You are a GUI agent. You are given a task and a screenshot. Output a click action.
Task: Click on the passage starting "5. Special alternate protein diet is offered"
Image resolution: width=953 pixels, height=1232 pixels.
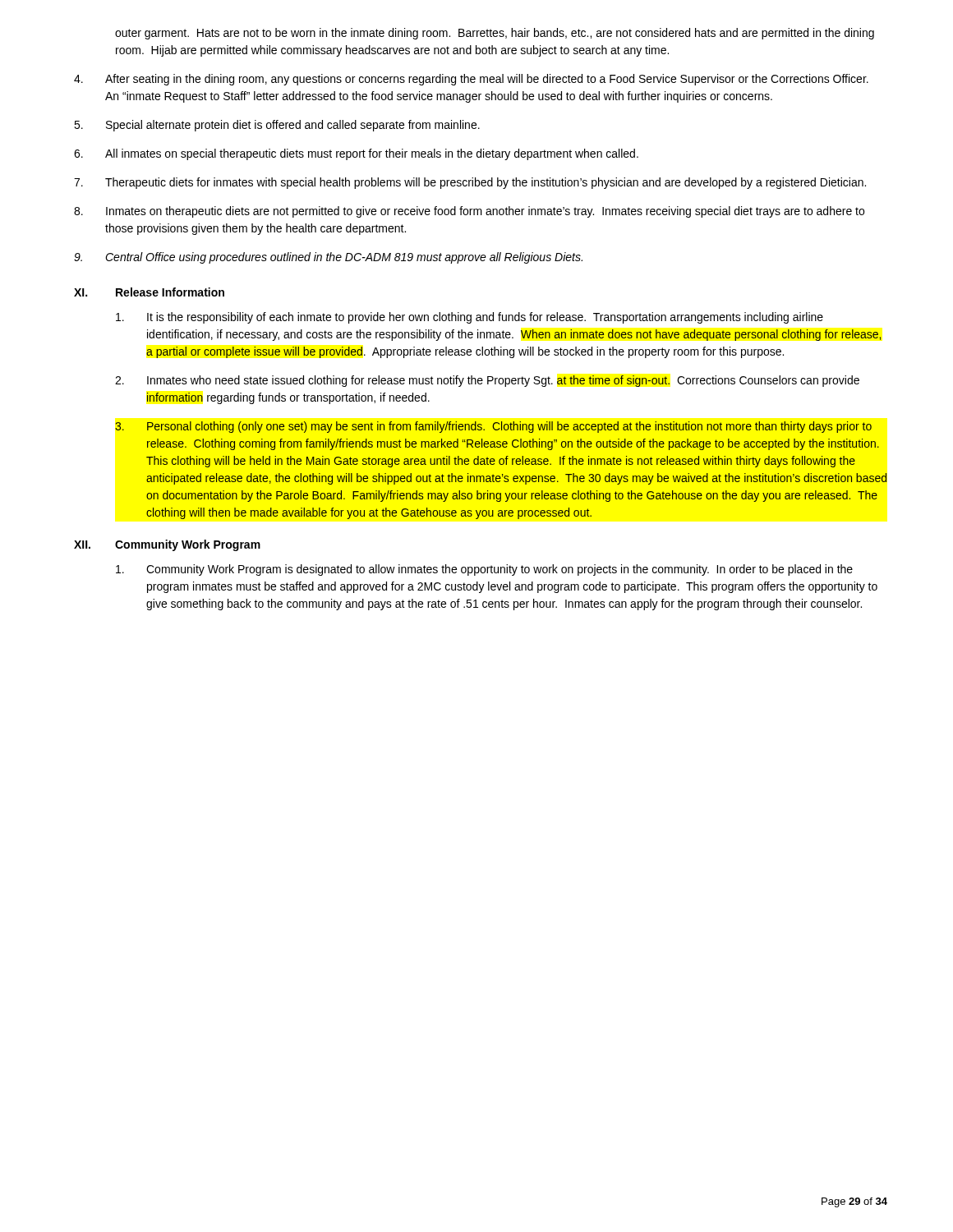[x=481, y=125]
